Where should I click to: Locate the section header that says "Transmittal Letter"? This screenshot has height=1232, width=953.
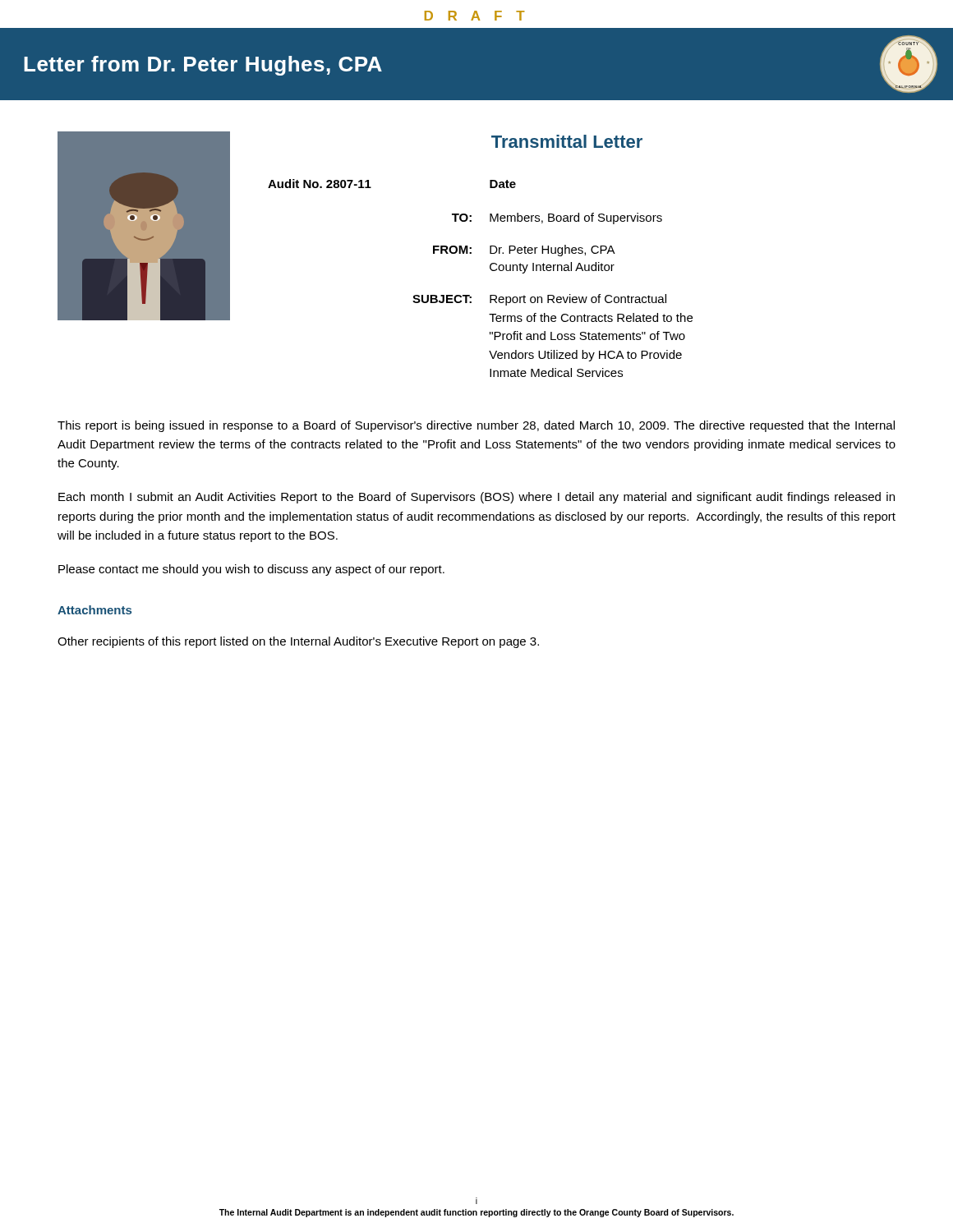(x=567, y=142)
